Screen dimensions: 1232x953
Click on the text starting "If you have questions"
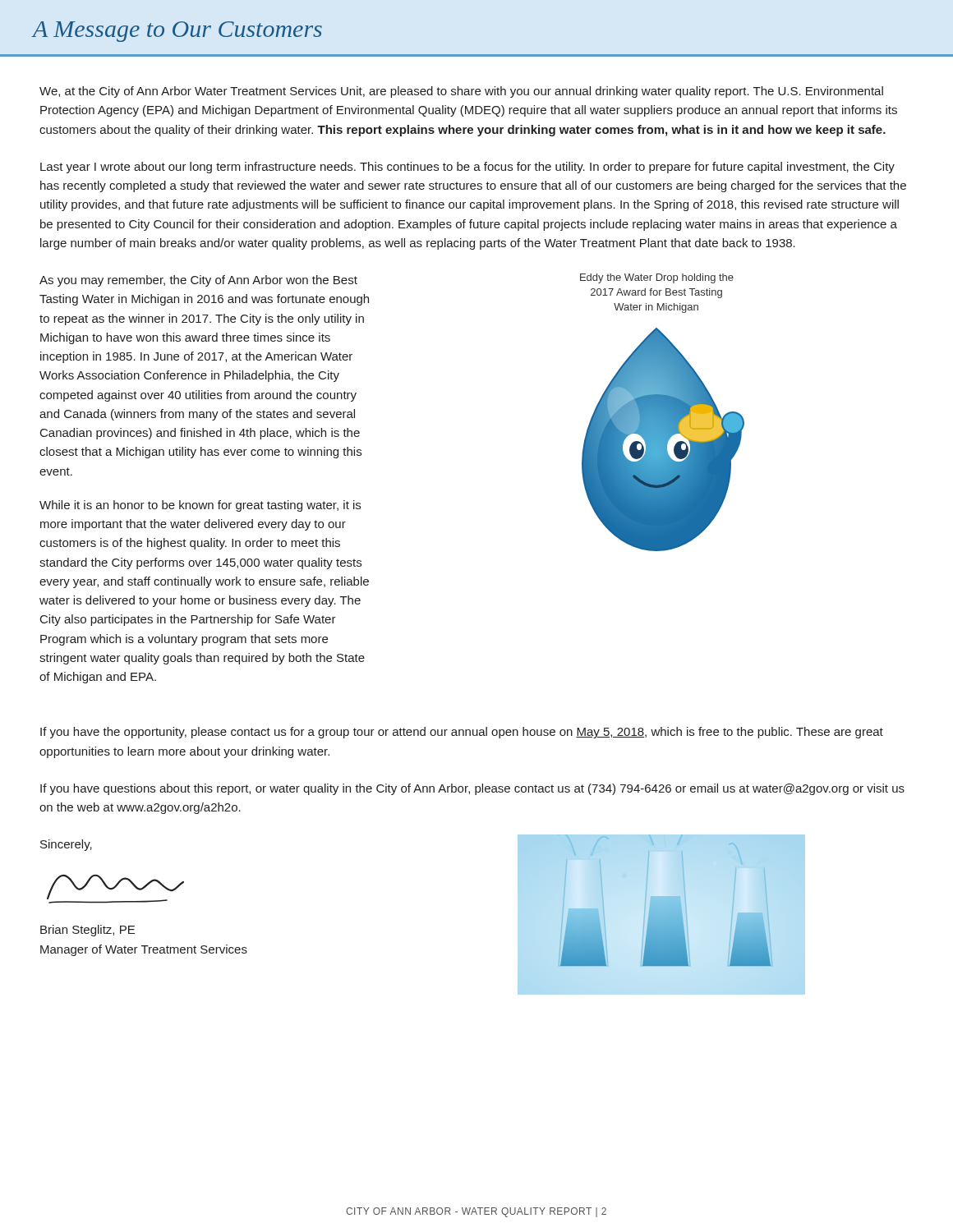(472, 797)
